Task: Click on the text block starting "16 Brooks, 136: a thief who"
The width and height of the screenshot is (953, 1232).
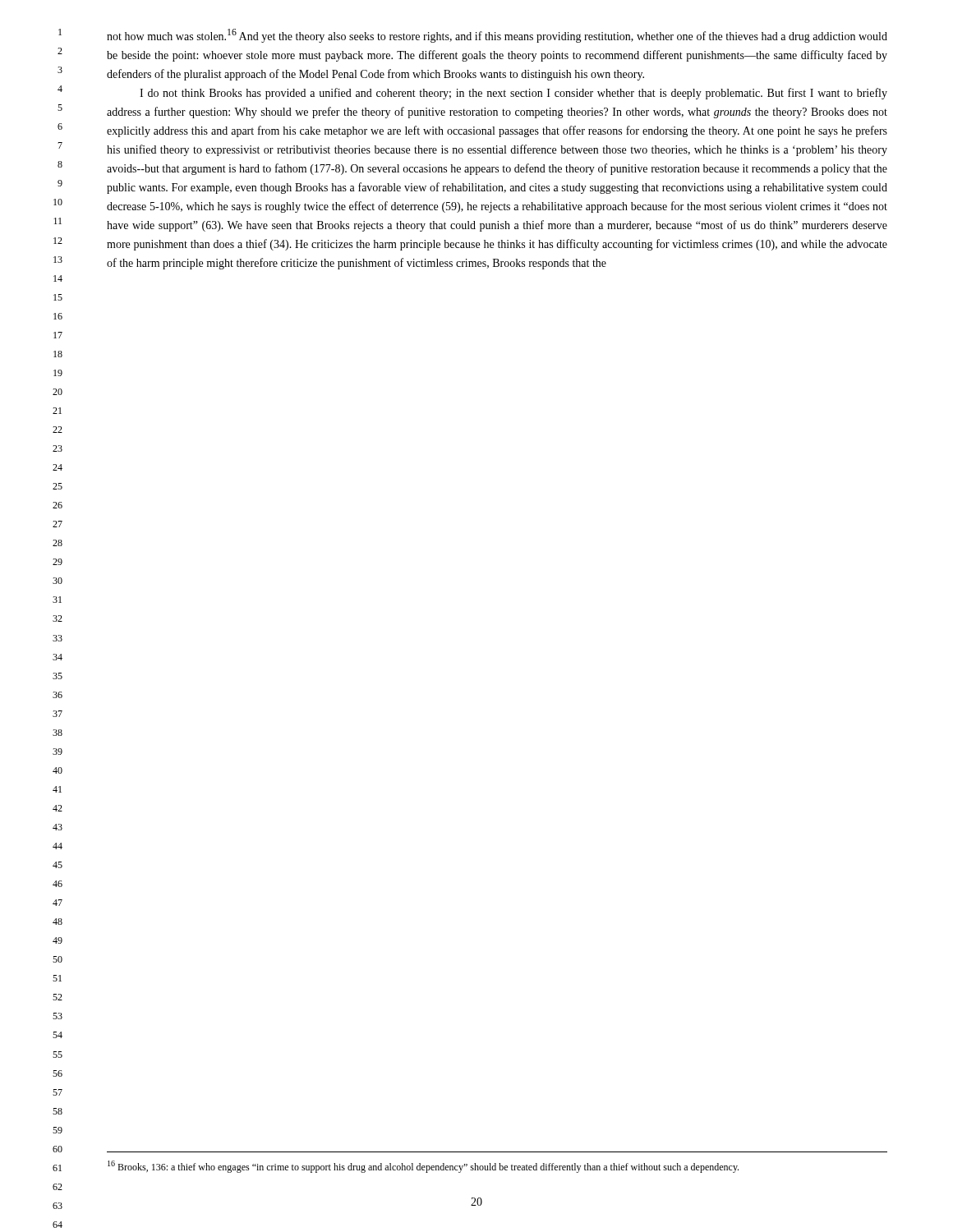Action: coord(423,1166)
